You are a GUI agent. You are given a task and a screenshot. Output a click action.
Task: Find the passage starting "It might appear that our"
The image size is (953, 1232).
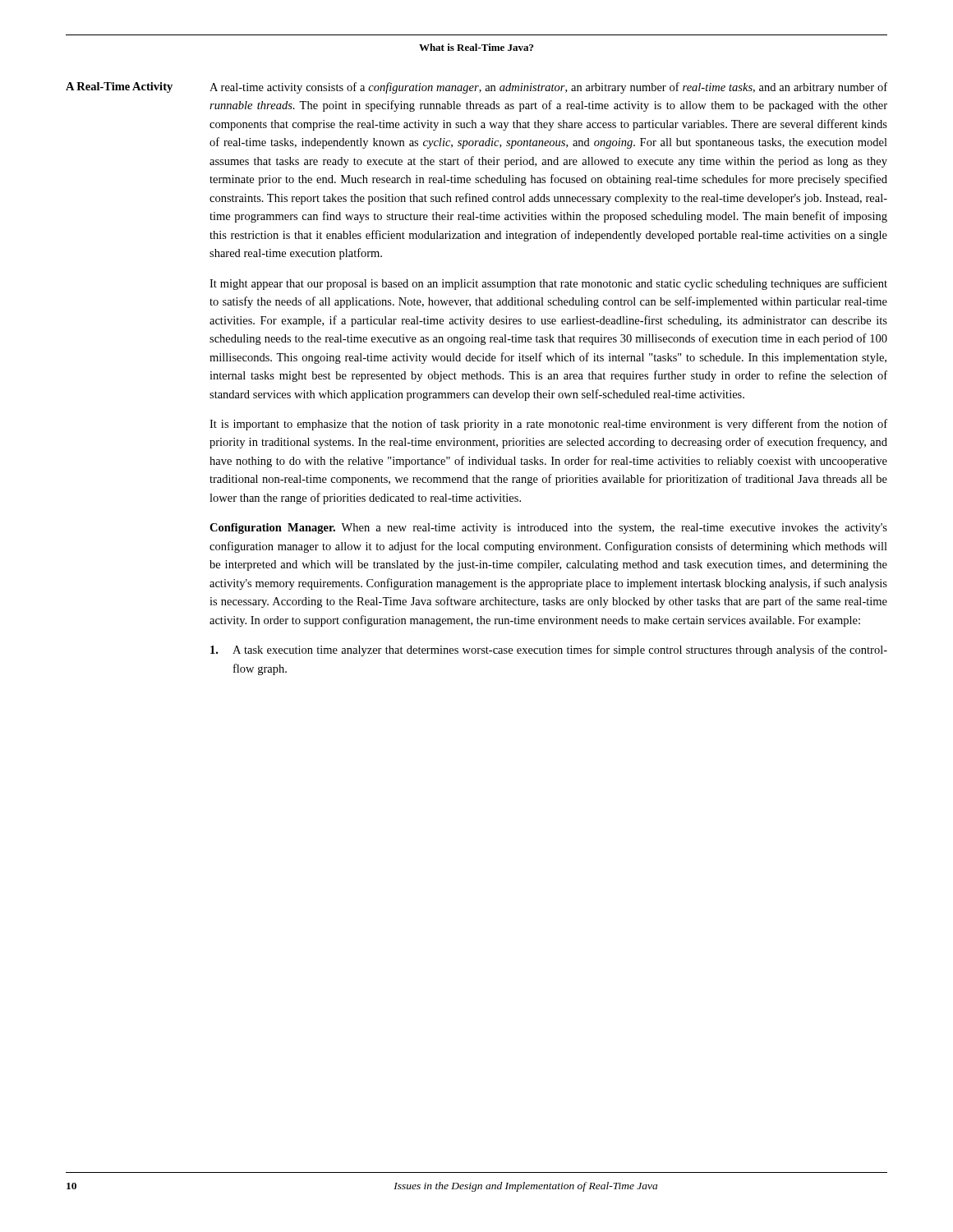click(x=548, y=338)
